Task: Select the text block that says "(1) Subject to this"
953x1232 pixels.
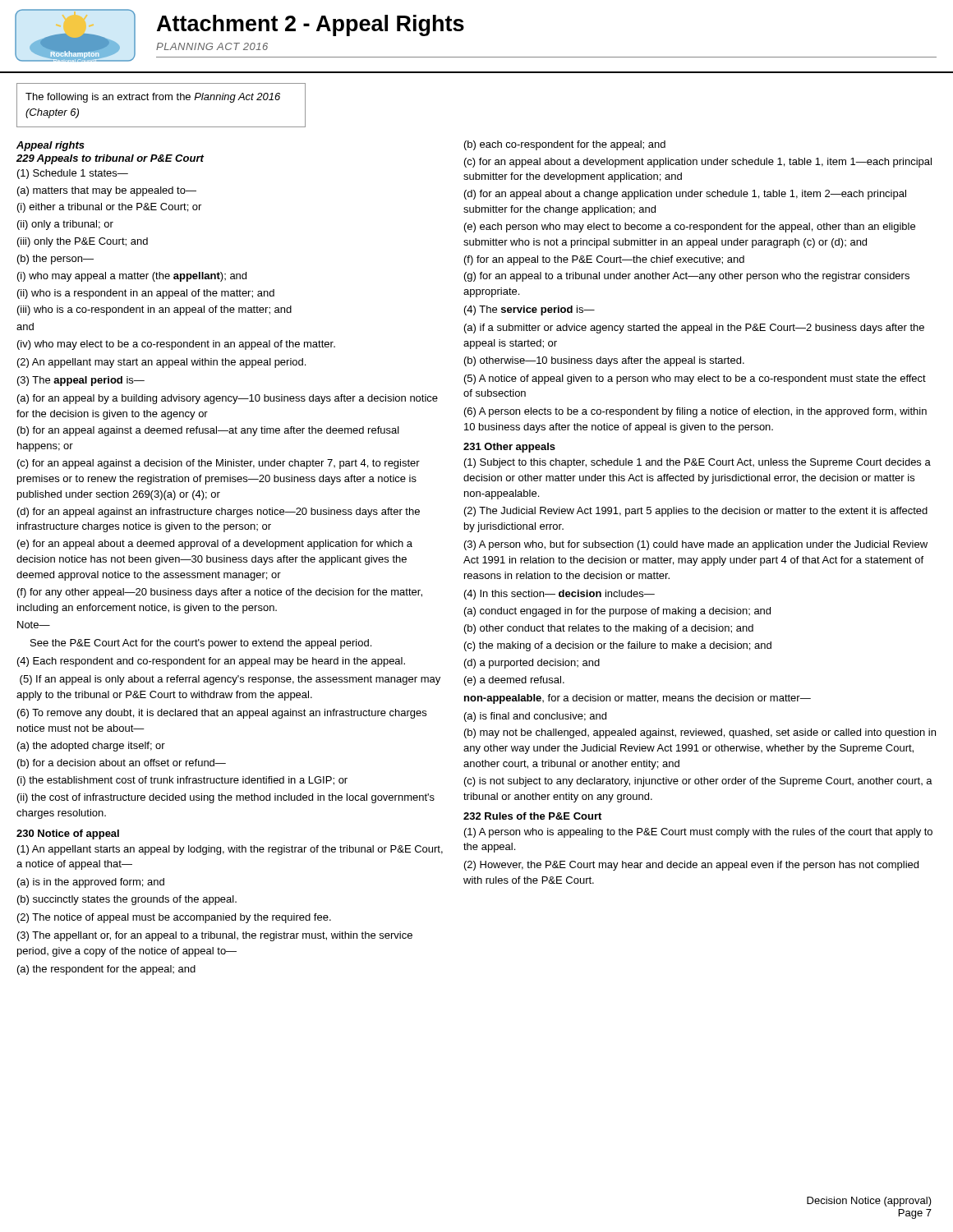Action: [697, 477]
